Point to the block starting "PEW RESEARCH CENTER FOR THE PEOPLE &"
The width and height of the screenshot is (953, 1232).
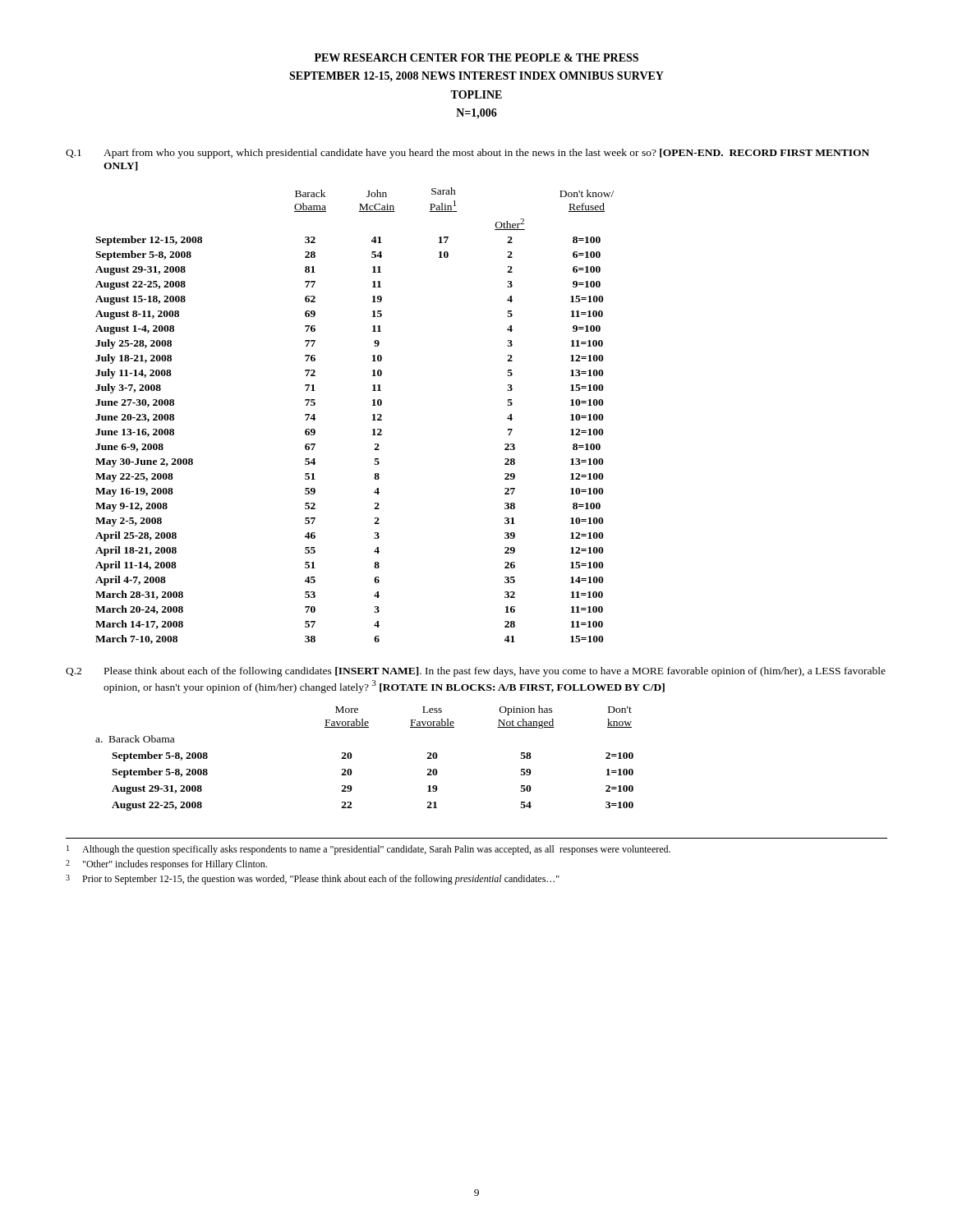pos(476,86)
